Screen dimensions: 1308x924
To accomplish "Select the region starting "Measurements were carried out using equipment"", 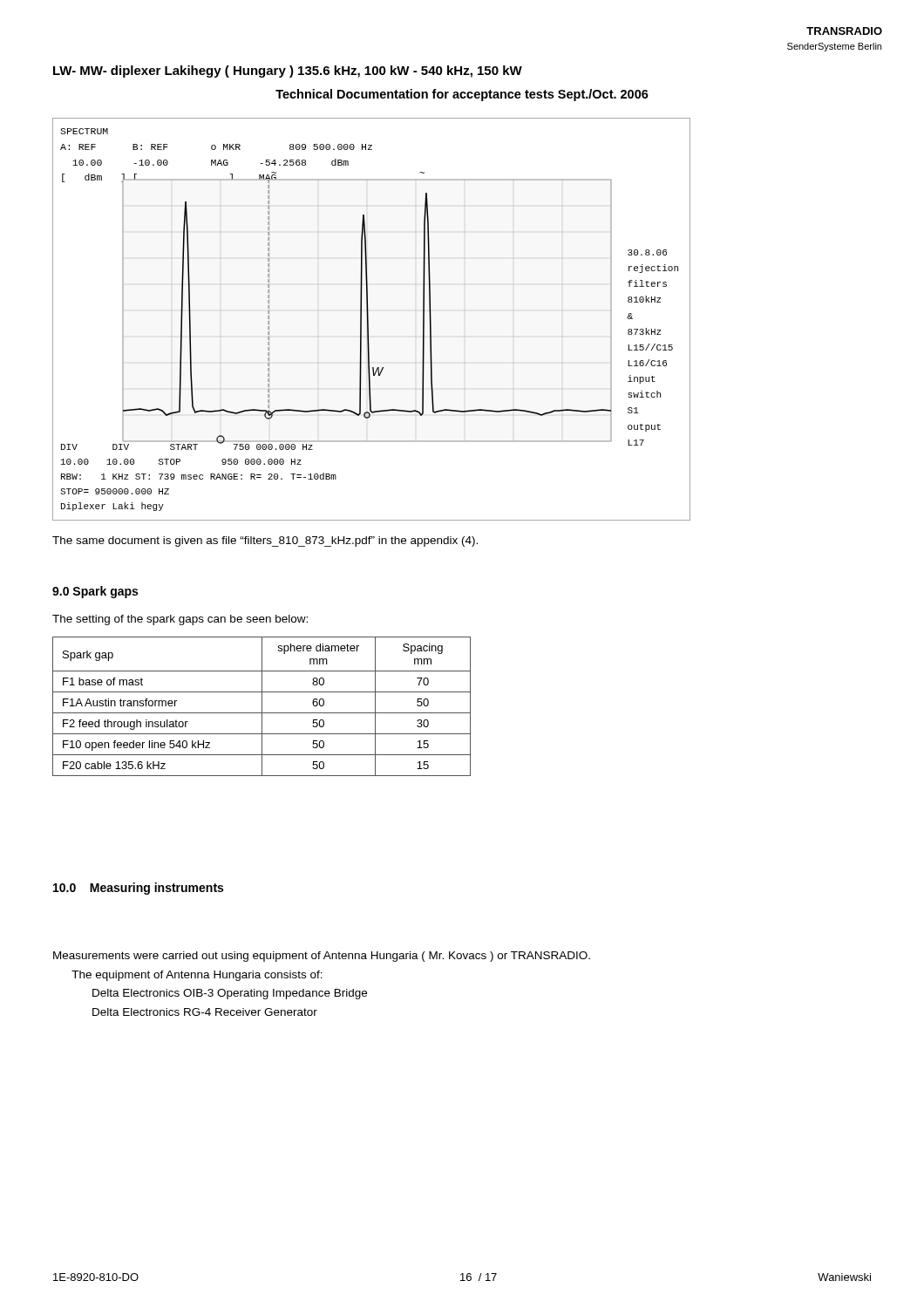I will click(322, 983).
